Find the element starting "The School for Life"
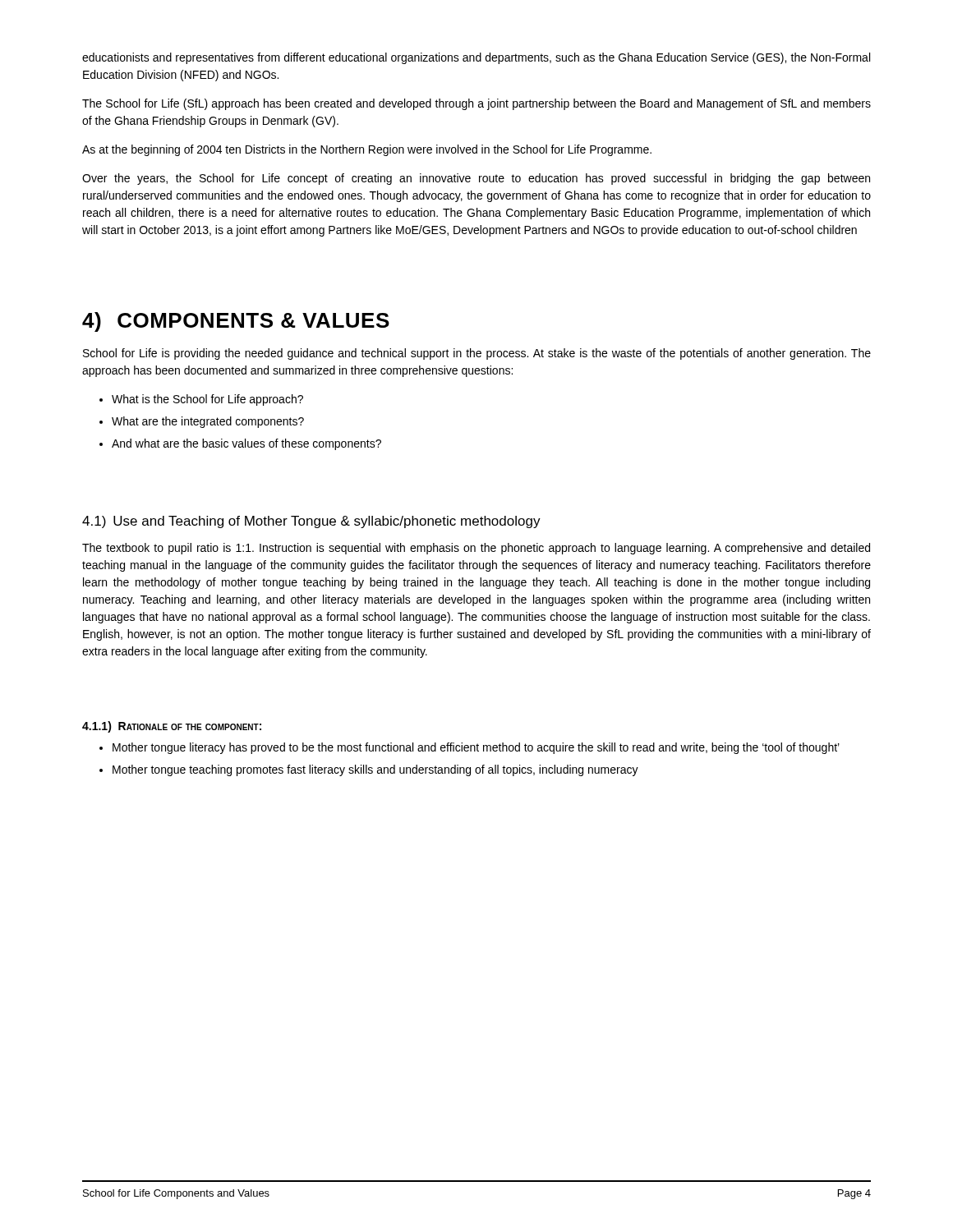This screenshot has width=953, height=1232. point(476,112)
